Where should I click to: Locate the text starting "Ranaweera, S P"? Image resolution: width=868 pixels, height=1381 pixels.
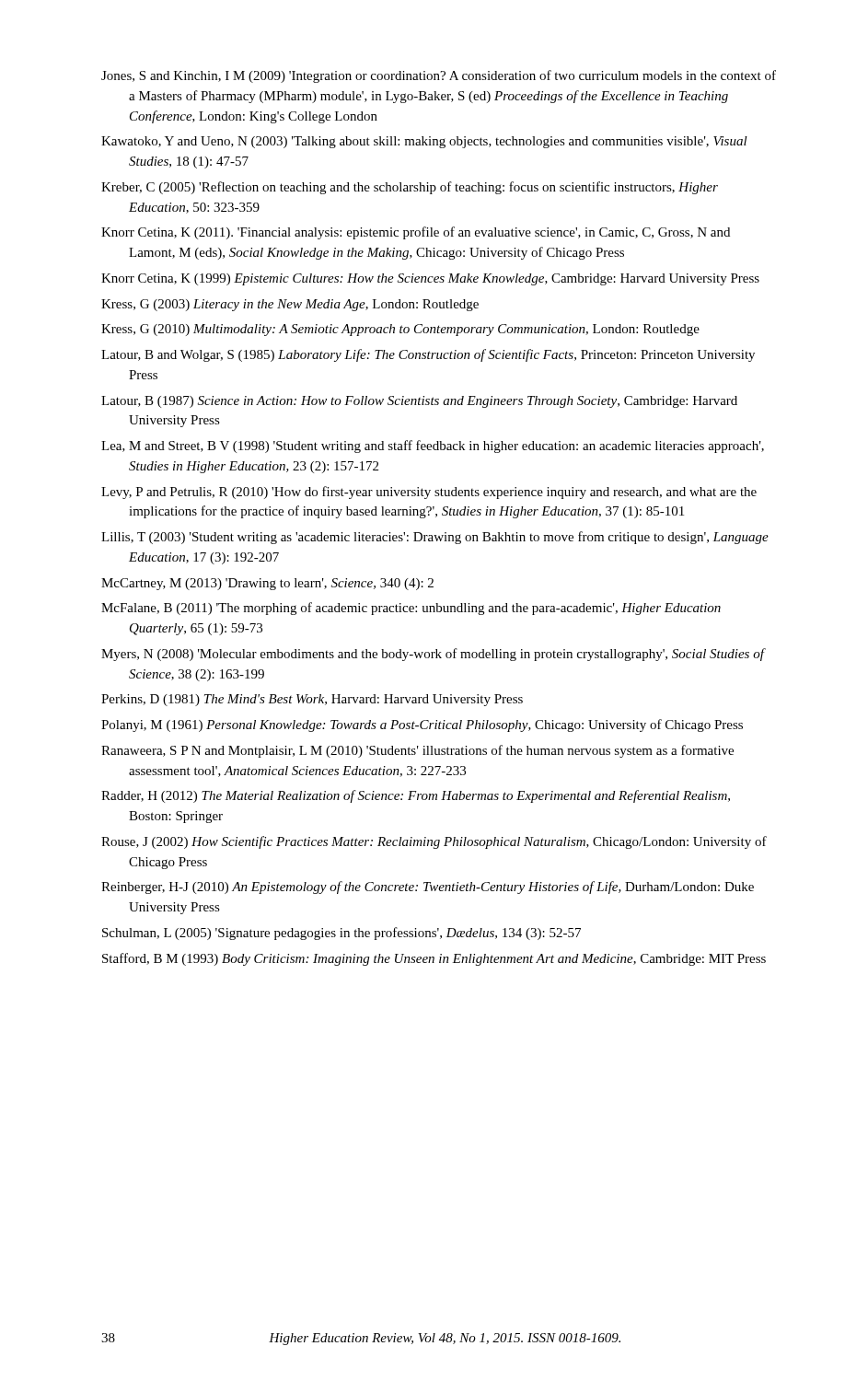[x=418, y=760]
